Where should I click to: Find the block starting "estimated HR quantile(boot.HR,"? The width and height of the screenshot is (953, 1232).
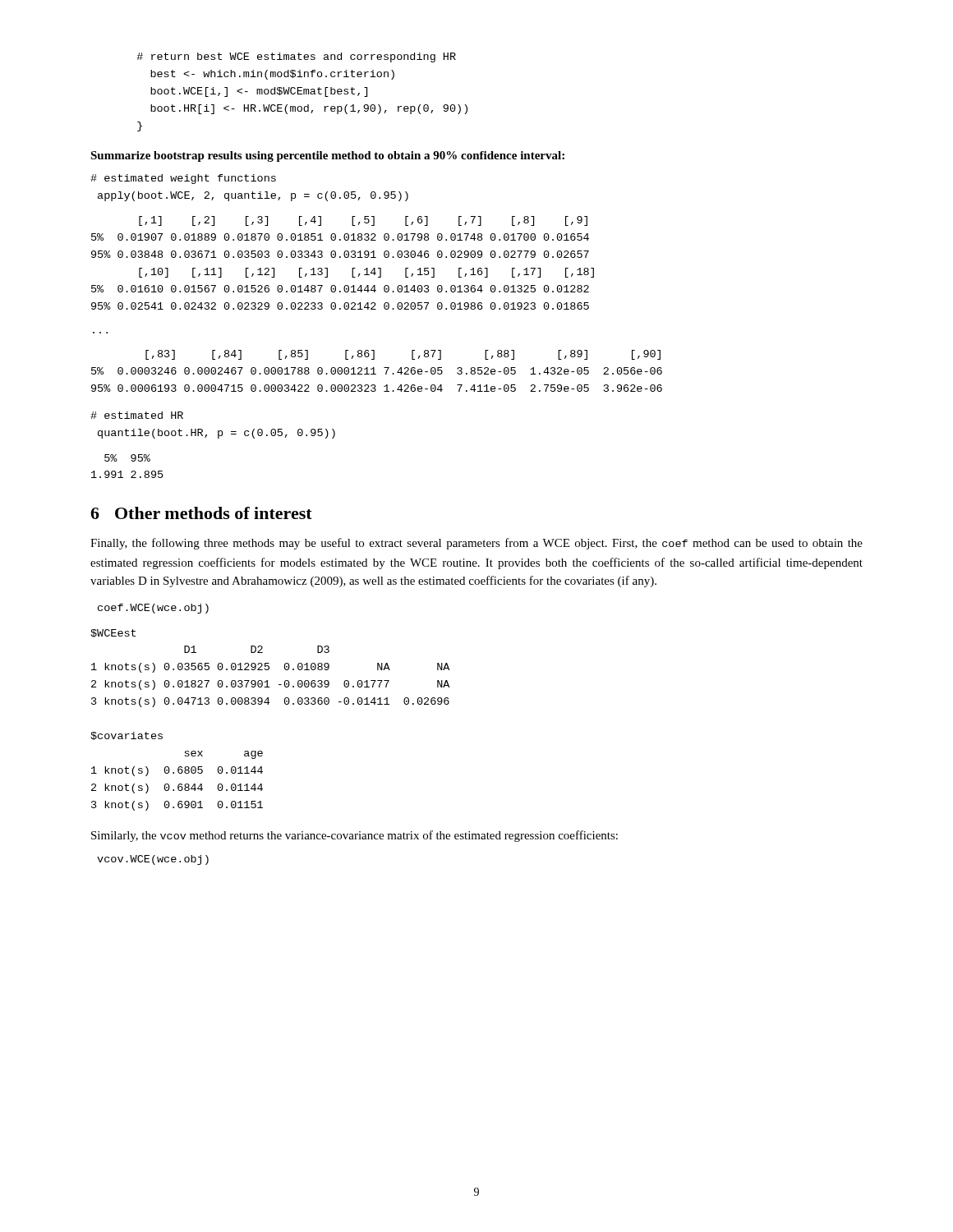click(137, 415)
